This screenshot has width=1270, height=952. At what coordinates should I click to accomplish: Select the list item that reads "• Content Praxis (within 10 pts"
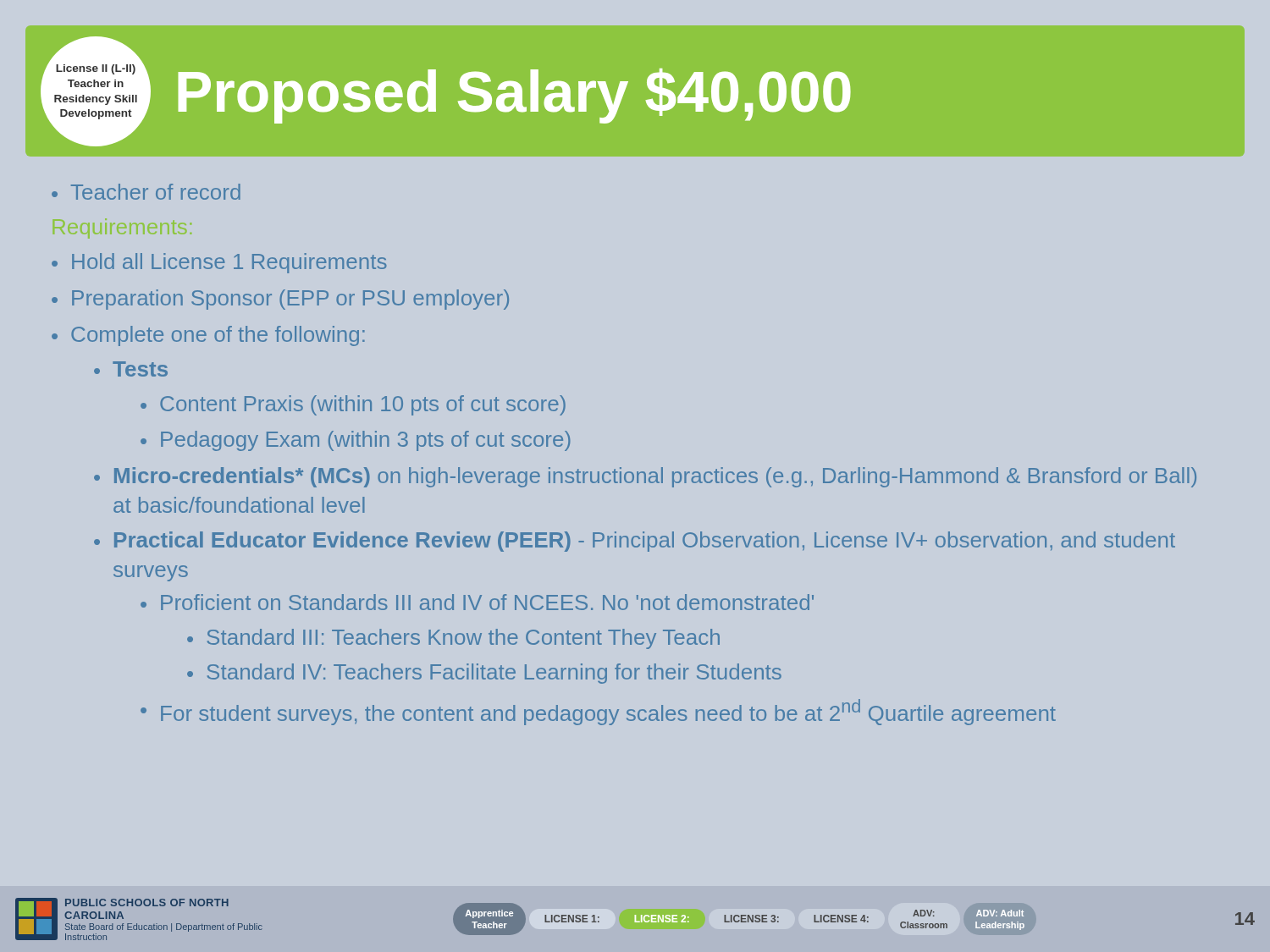(x=353, y=405)
